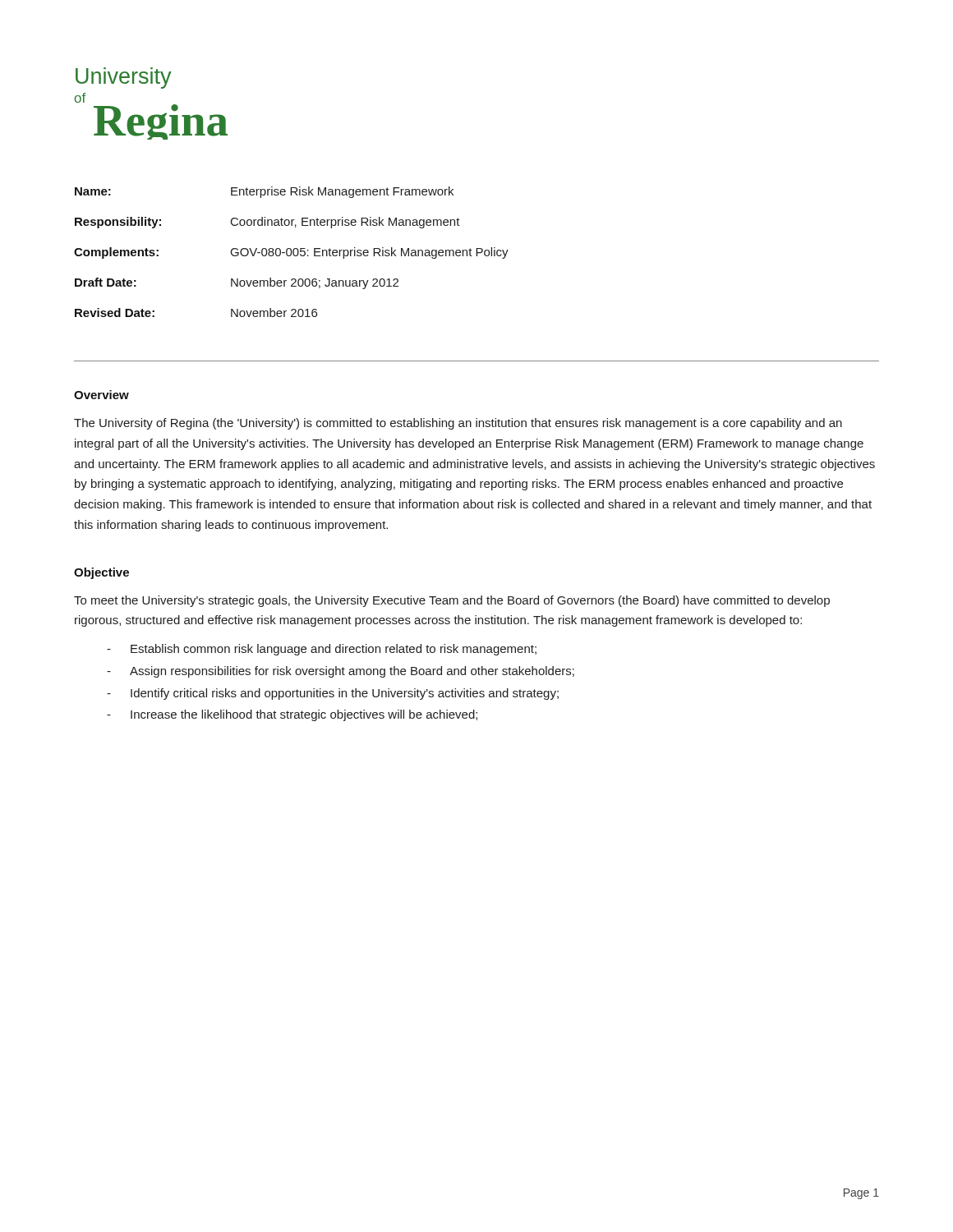Select the text starting "To meet the"
The image size is (953, 1232).
pos(452,610)
